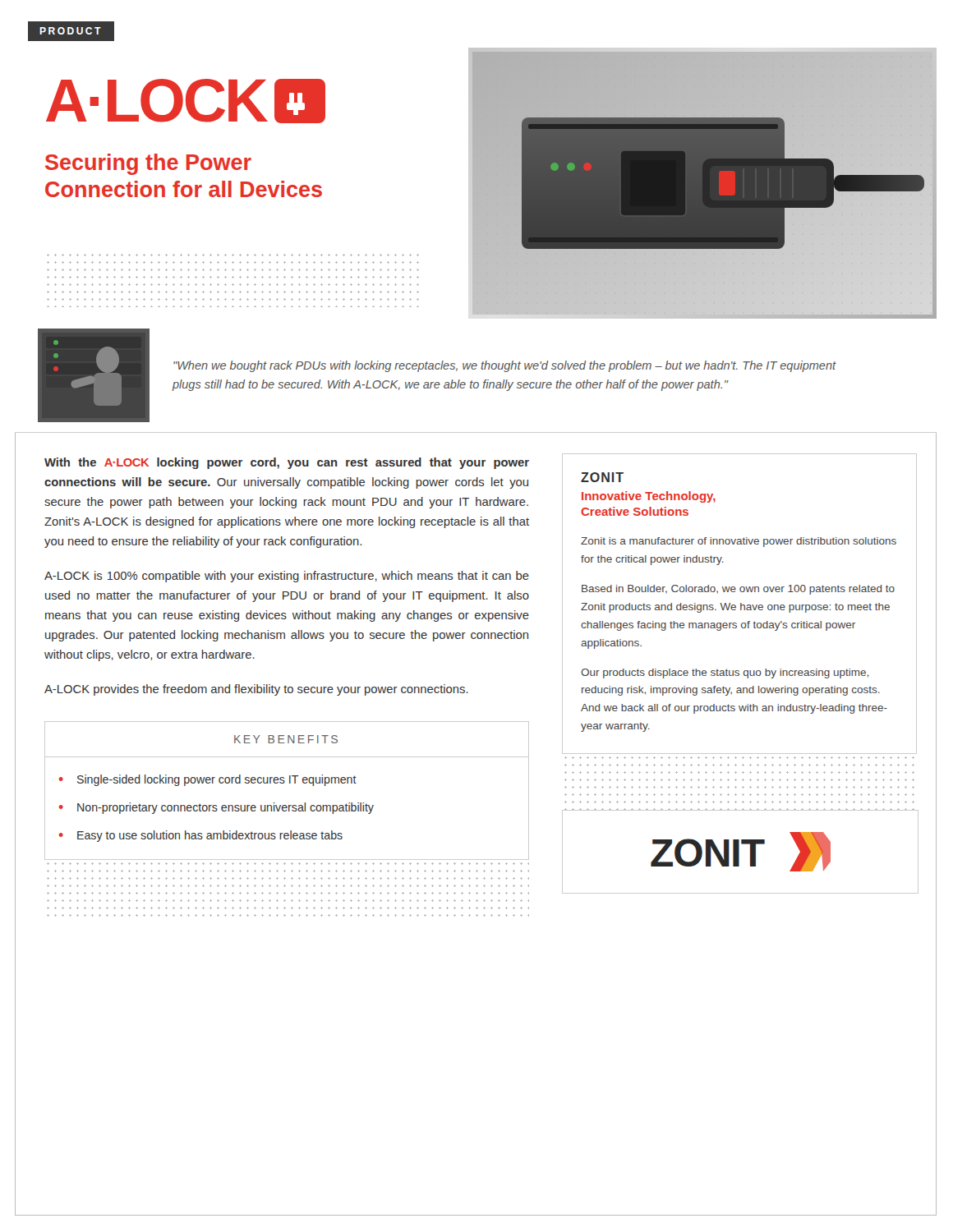The height and width of the screenshot is (1232, 953).
Task: Navigate to the text starting "A-LOCK provides the freedom and"
Action: (257, 689)
